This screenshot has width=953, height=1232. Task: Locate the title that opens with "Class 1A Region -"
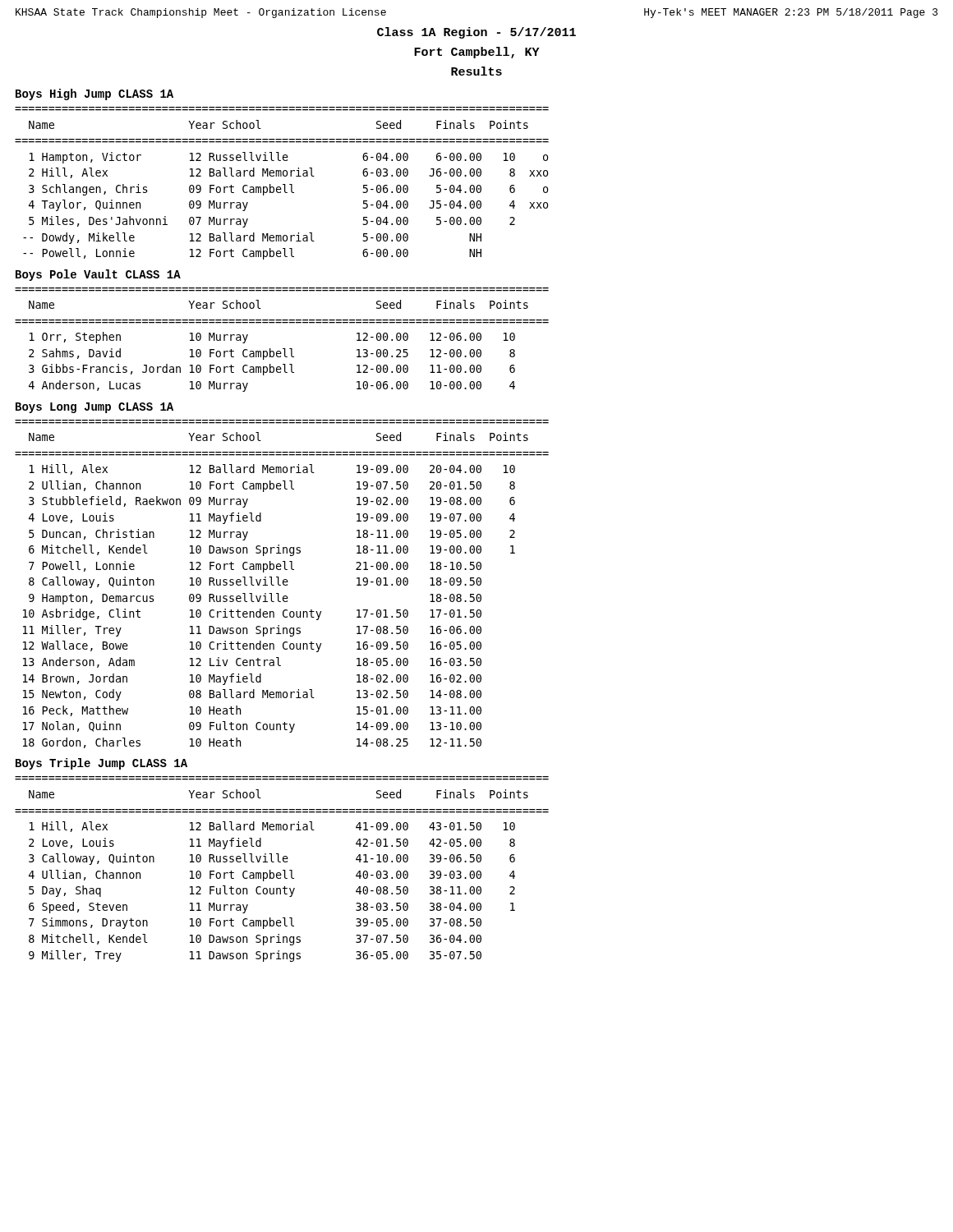point(476,33)
